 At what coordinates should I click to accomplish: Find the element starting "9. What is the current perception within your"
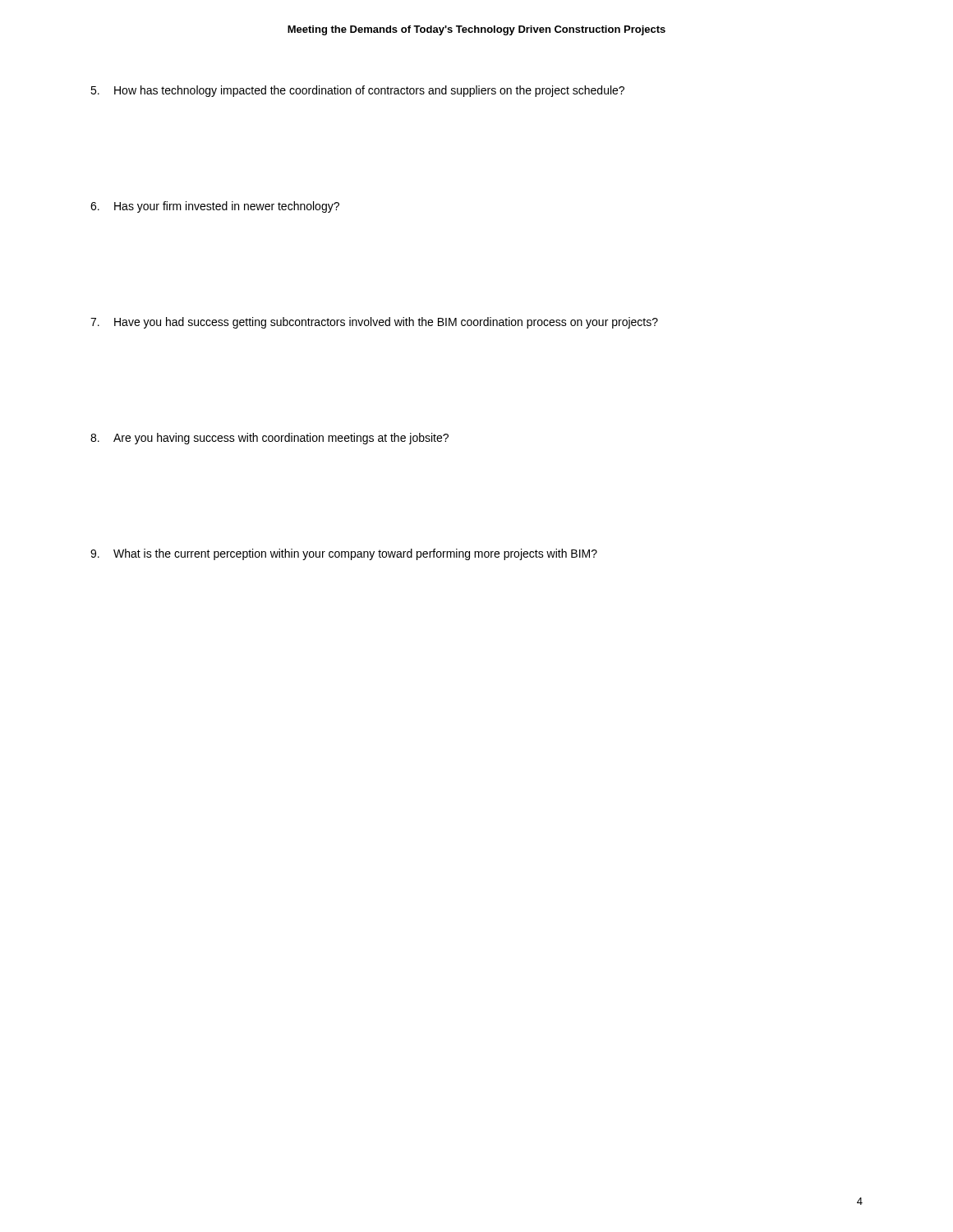[x=476, y=554]
